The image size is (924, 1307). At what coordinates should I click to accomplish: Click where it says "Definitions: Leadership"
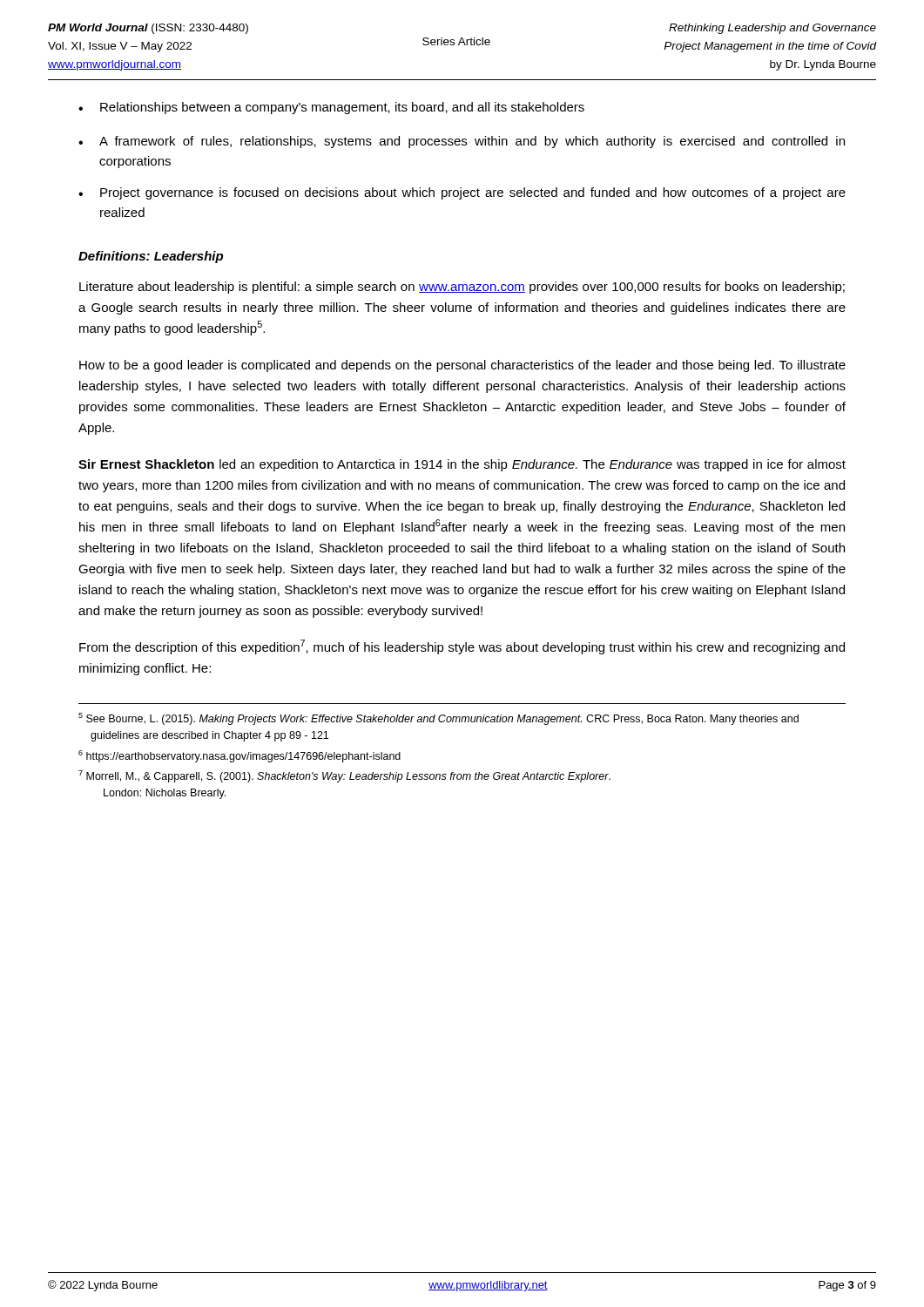tap(151, 257)
